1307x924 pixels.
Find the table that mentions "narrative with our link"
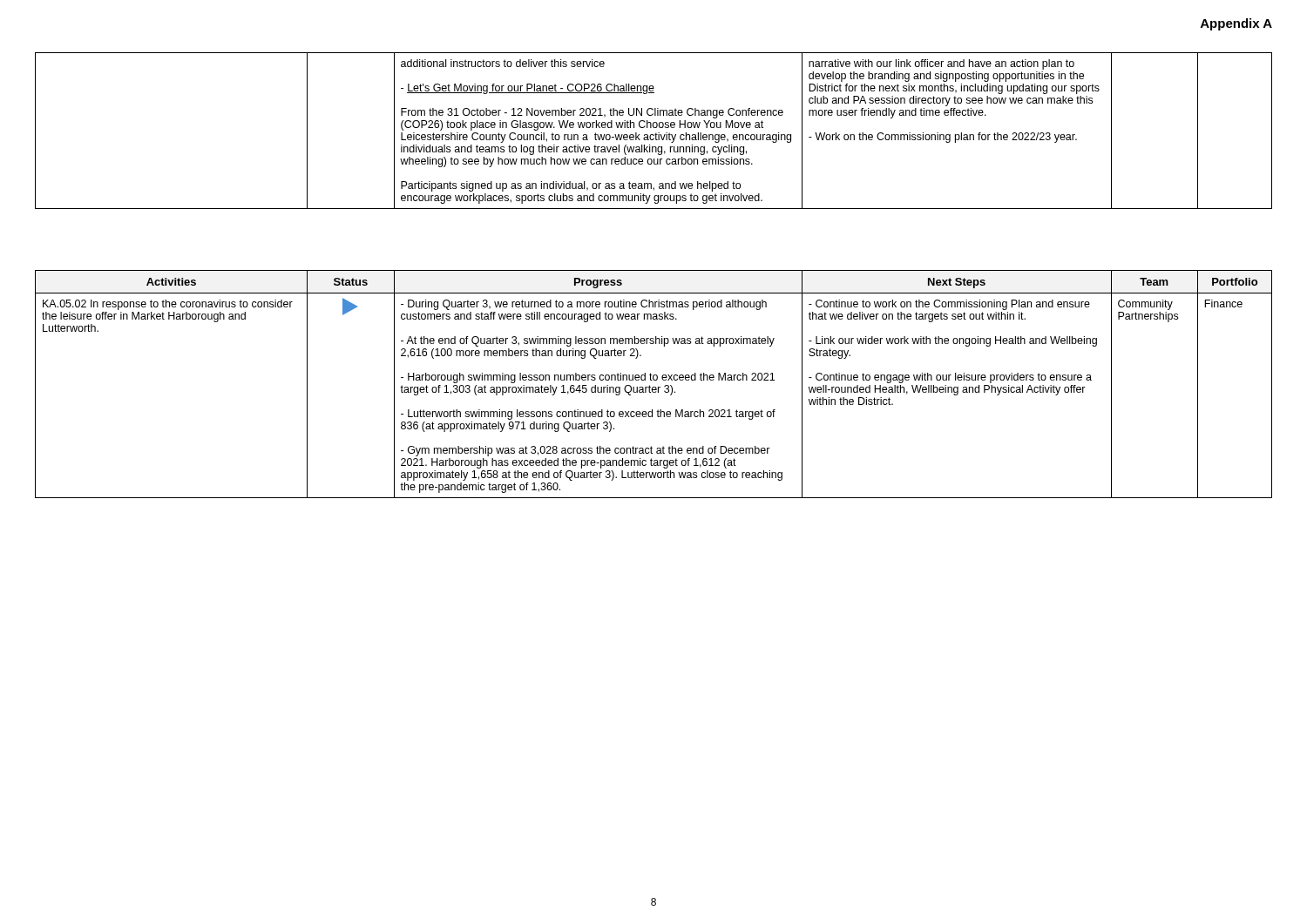coord(654,131)
